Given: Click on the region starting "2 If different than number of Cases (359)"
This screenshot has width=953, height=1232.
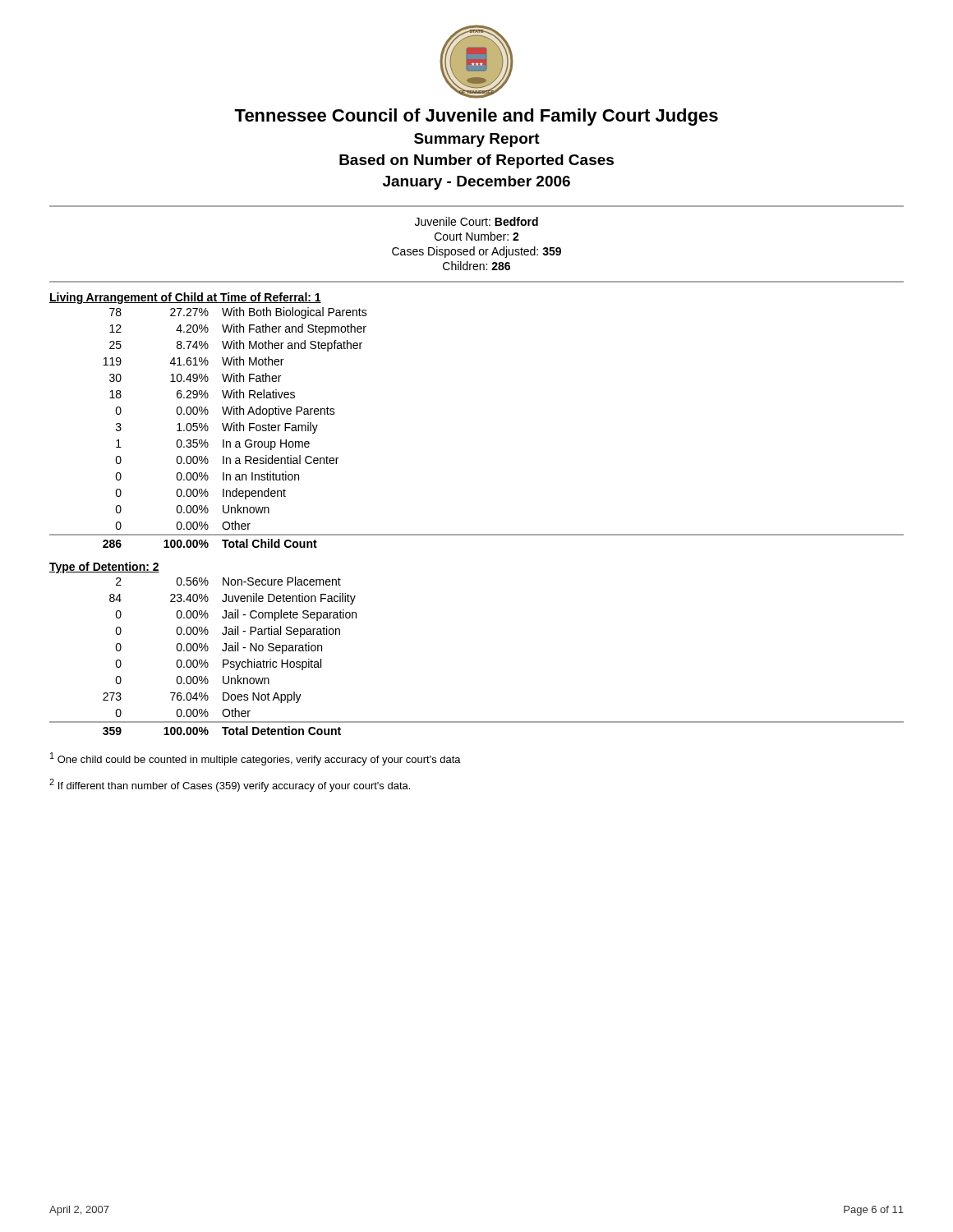Looking at the screenshot, I should click(230, 785).
